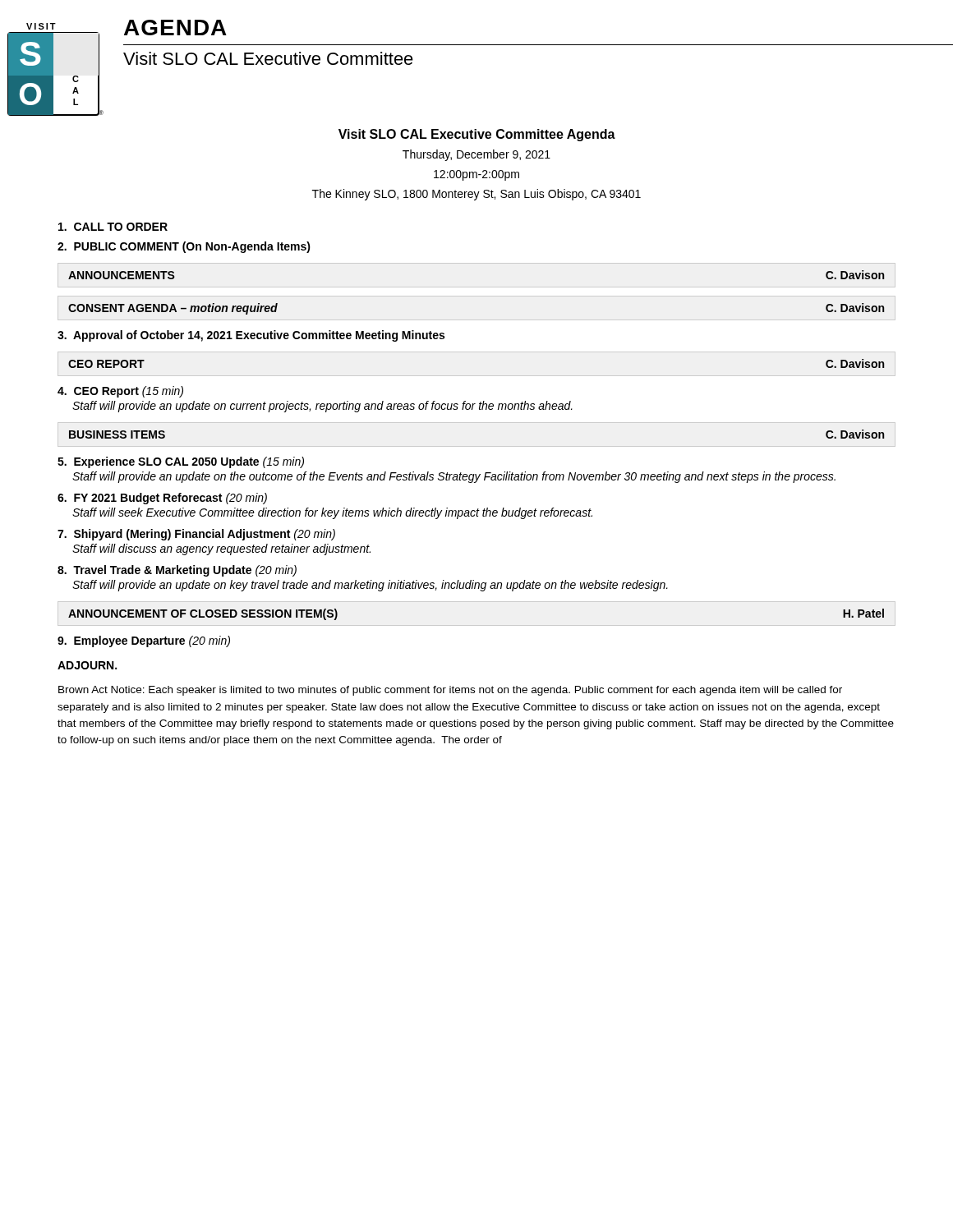Click on the text block starting "4. CEO Report (15 min) Staff will"

[x=476, y=399]
